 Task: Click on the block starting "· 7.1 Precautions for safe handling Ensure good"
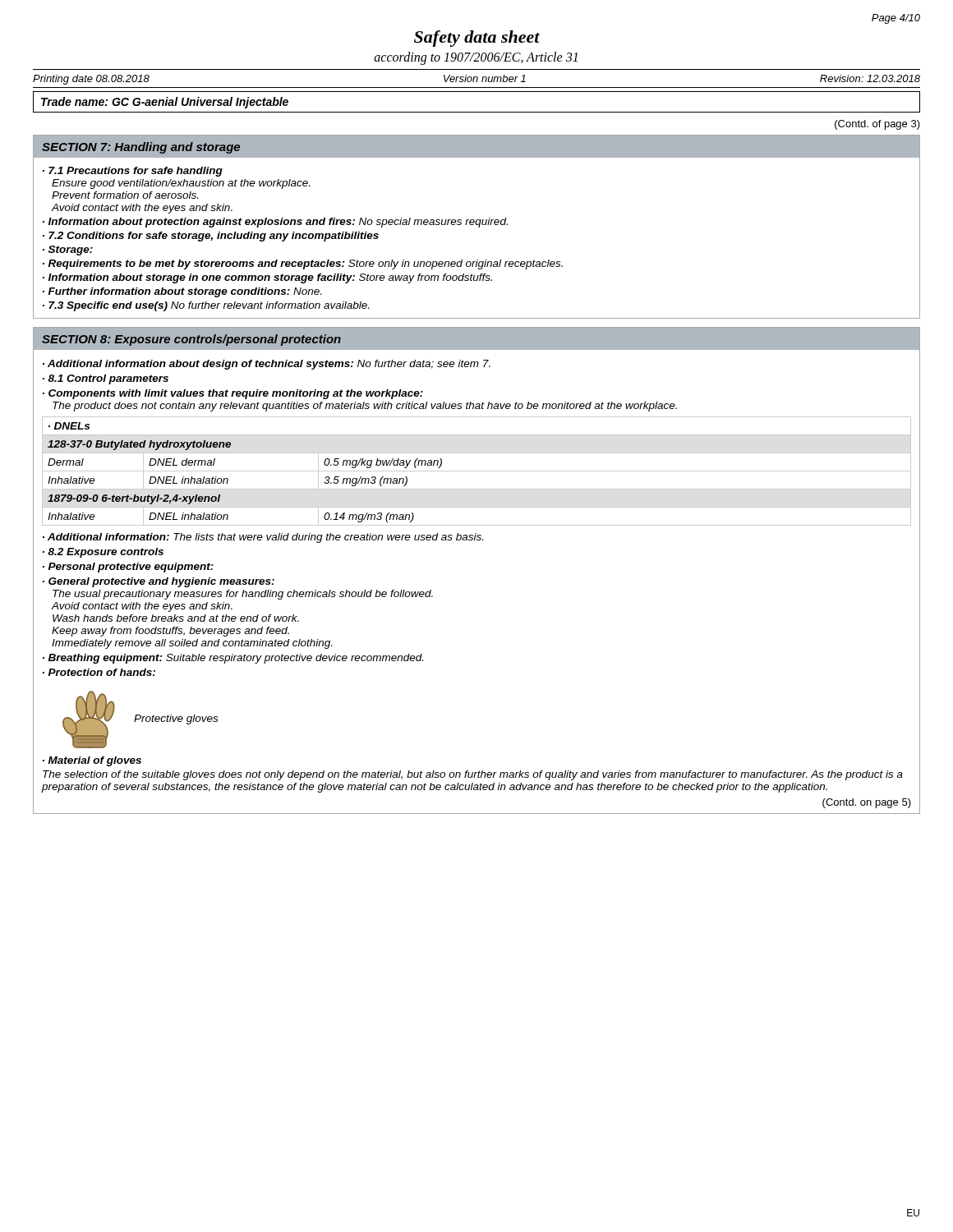click(133, 172)
